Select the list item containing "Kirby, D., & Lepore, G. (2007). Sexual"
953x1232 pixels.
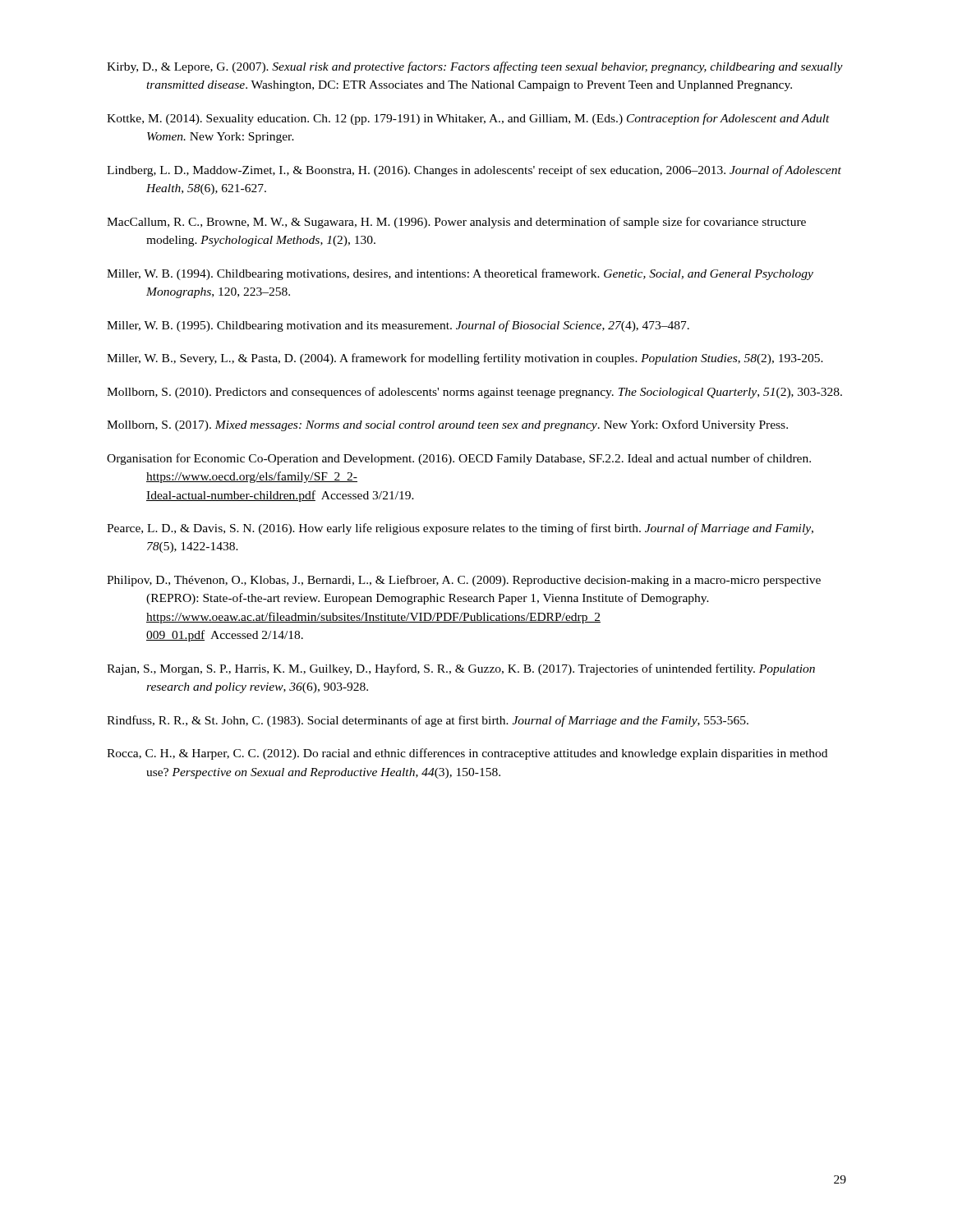coord(475,75)
